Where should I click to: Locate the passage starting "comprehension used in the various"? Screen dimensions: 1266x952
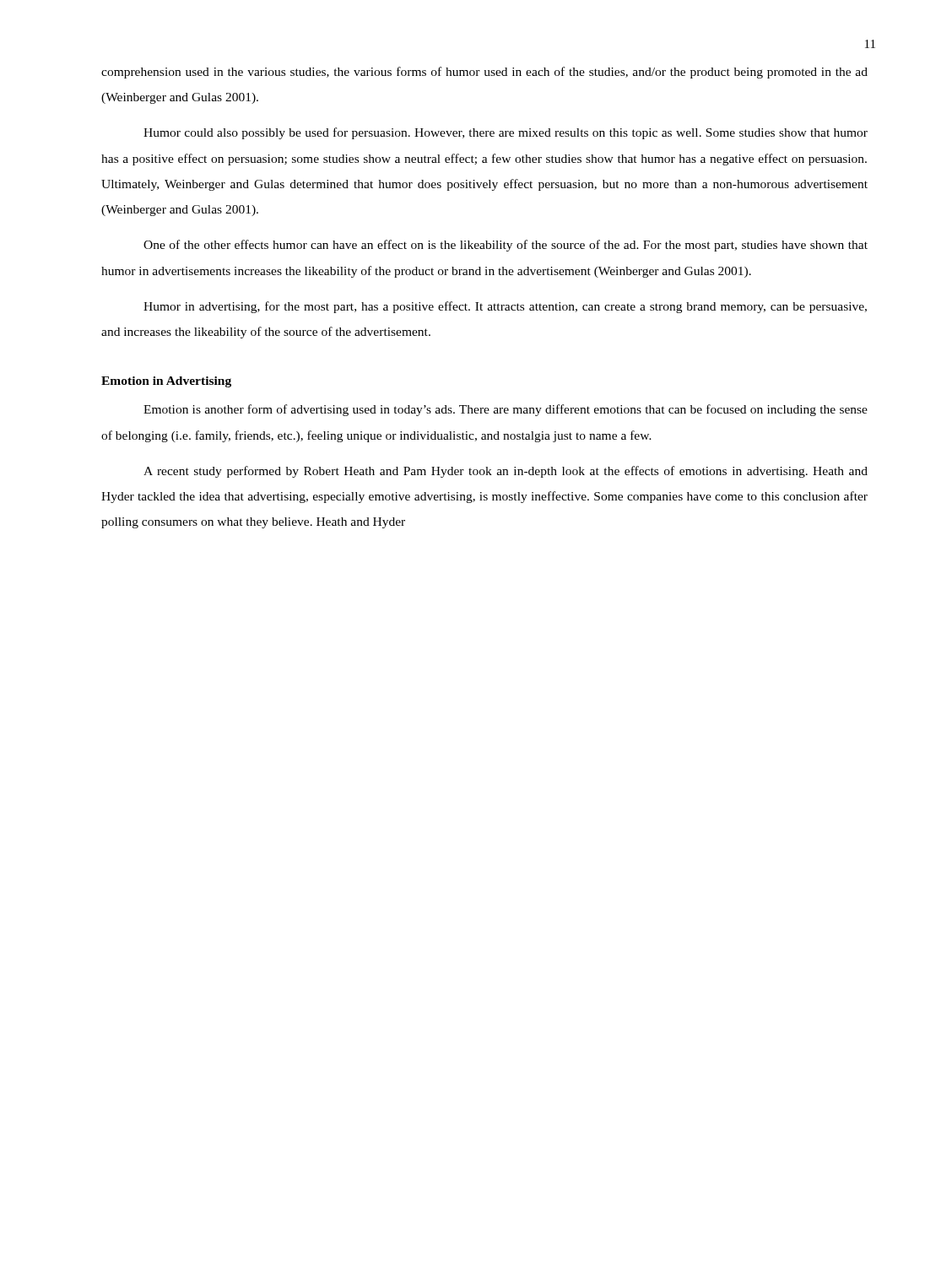[484, 85]
